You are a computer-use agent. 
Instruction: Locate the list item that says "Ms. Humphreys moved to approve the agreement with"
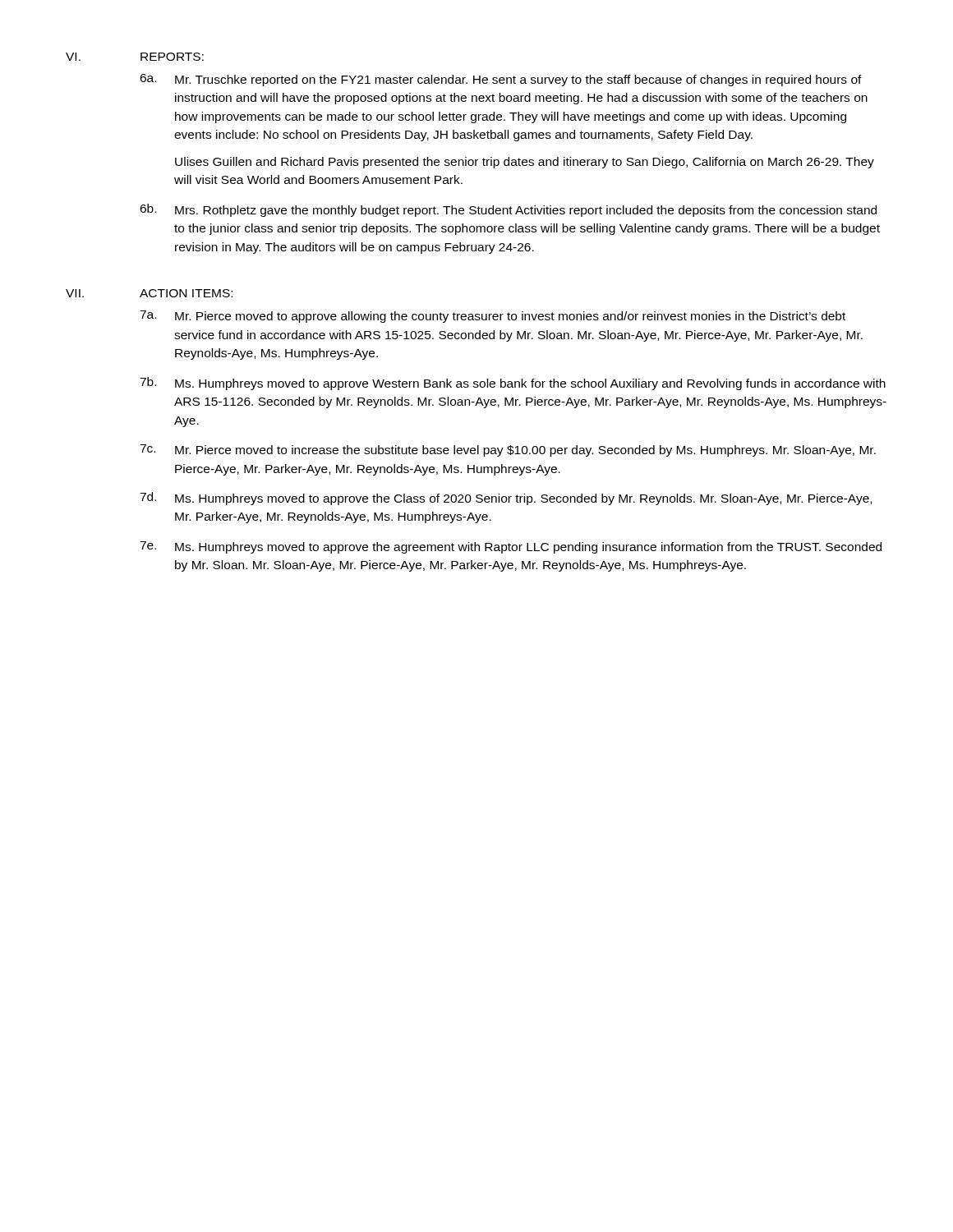531,556
